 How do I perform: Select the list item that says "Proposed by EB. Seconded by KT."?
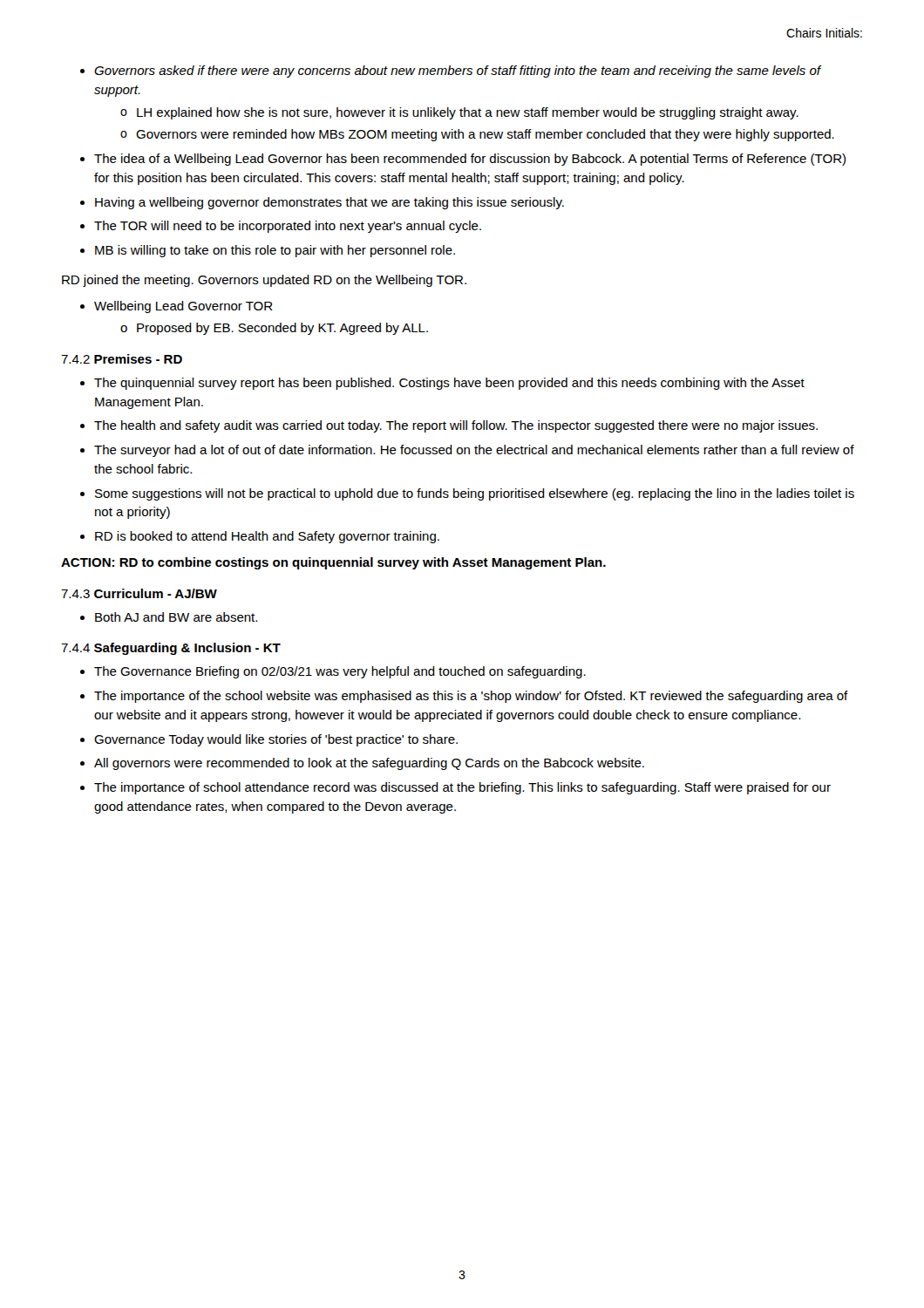pyautogui.click(x=282, y=327)
